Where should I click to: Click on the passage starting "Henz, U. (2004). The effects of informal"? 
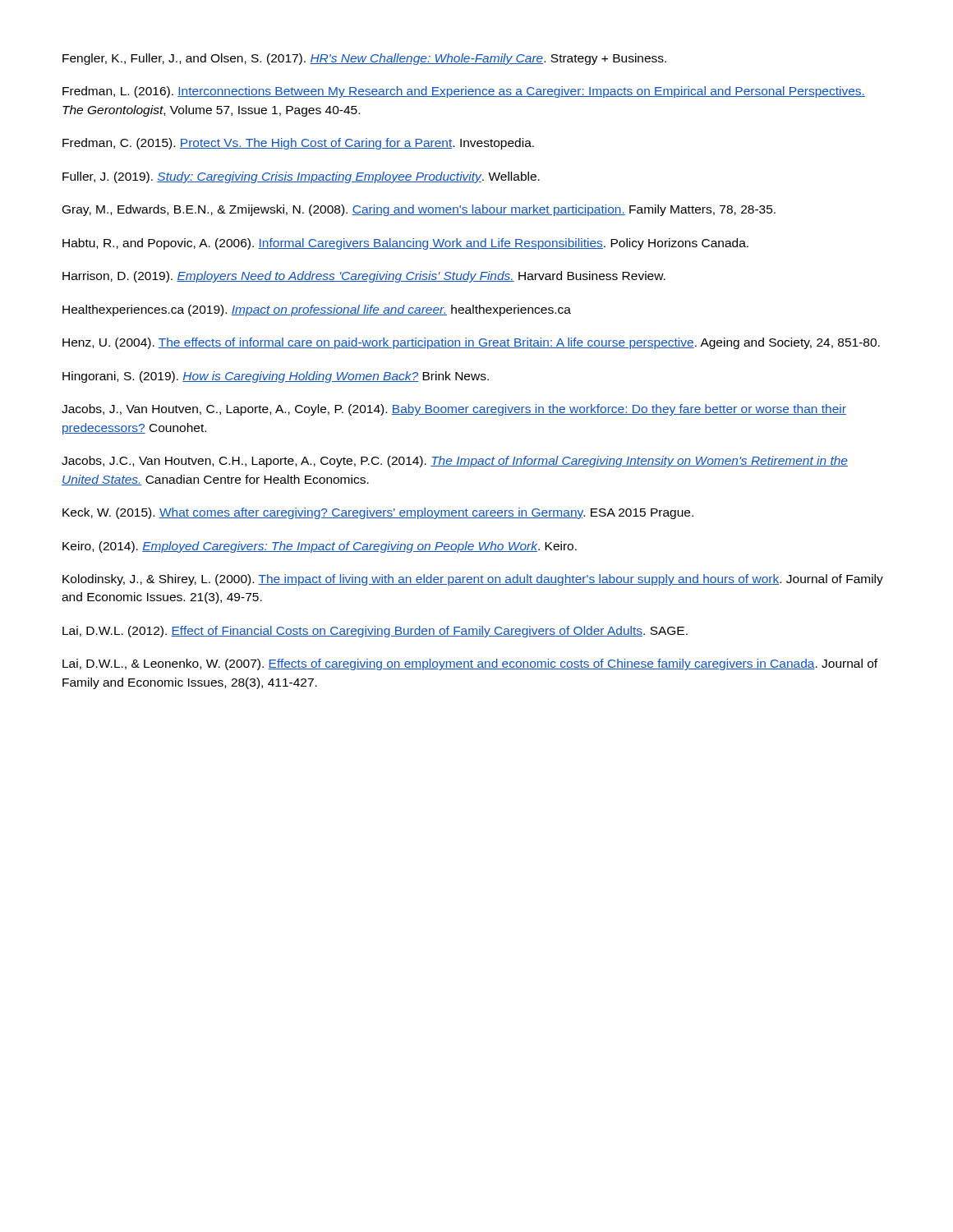tap(471, 342)
